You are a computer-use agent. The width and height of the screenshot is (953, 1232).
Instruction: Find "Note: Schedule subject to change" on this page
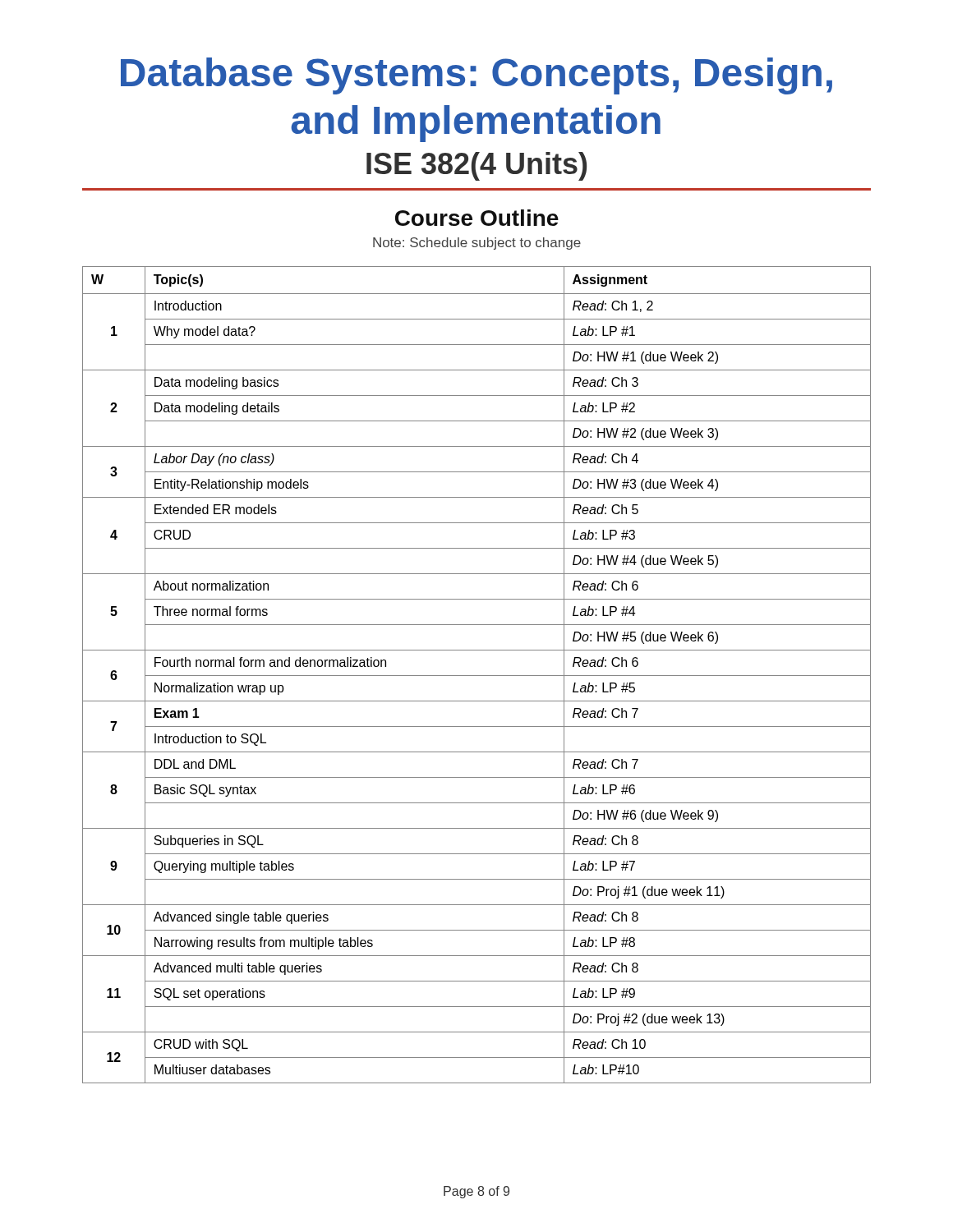tap(476, 243)
